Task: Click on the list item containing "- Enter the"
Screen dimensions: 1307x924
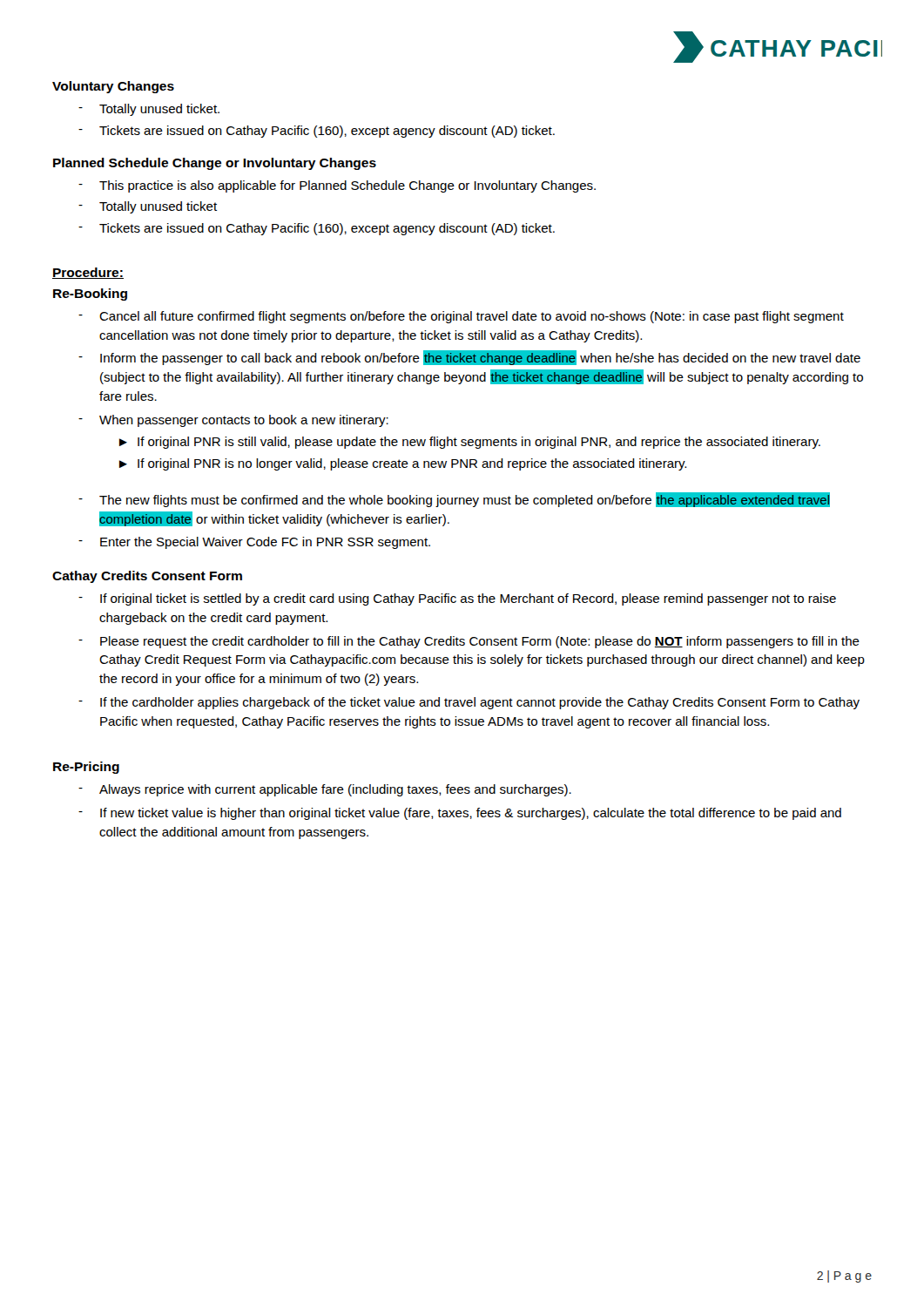Action: [x=254, y=543]
